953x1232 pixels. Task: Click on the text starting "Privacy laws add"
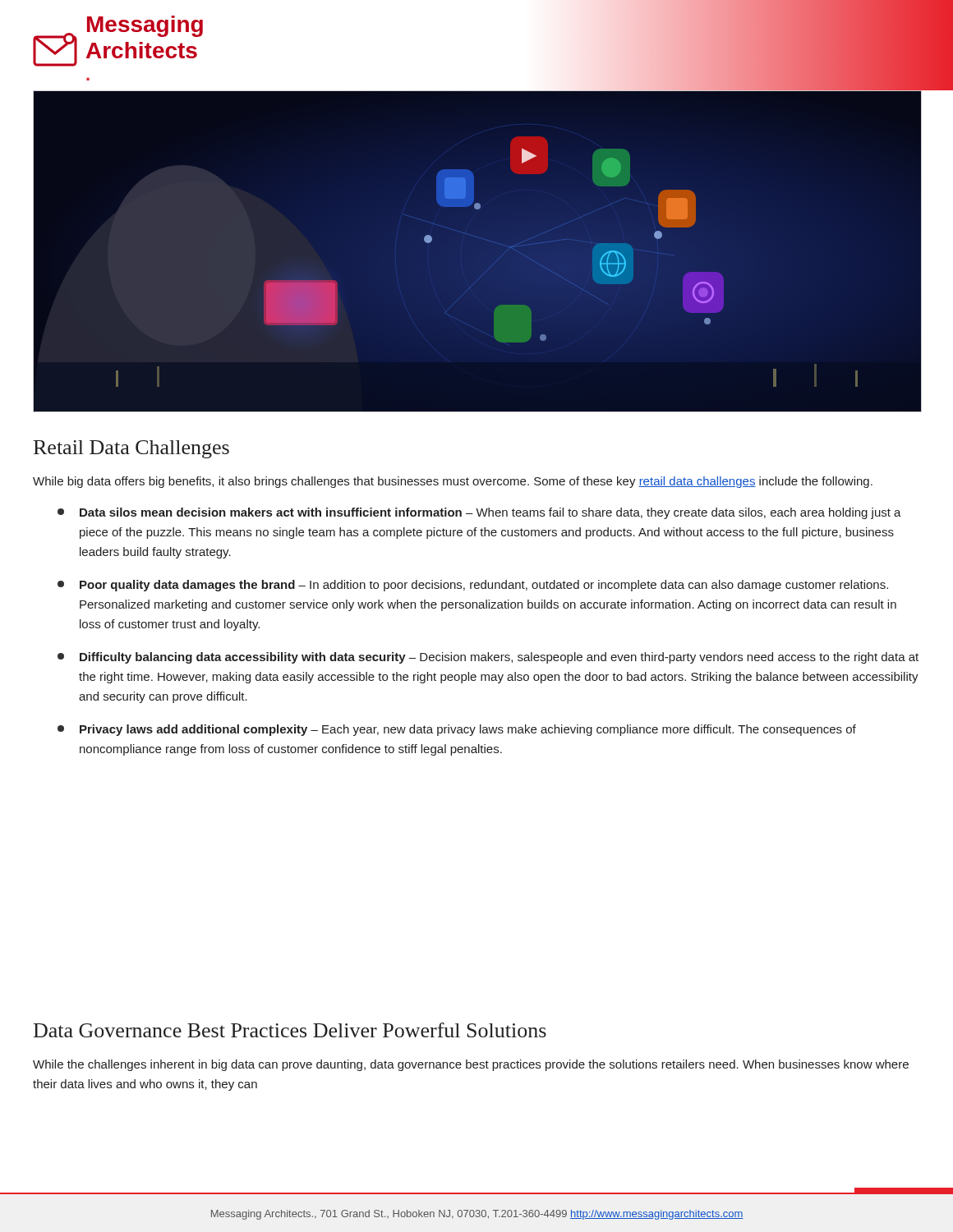coord(476,739)
